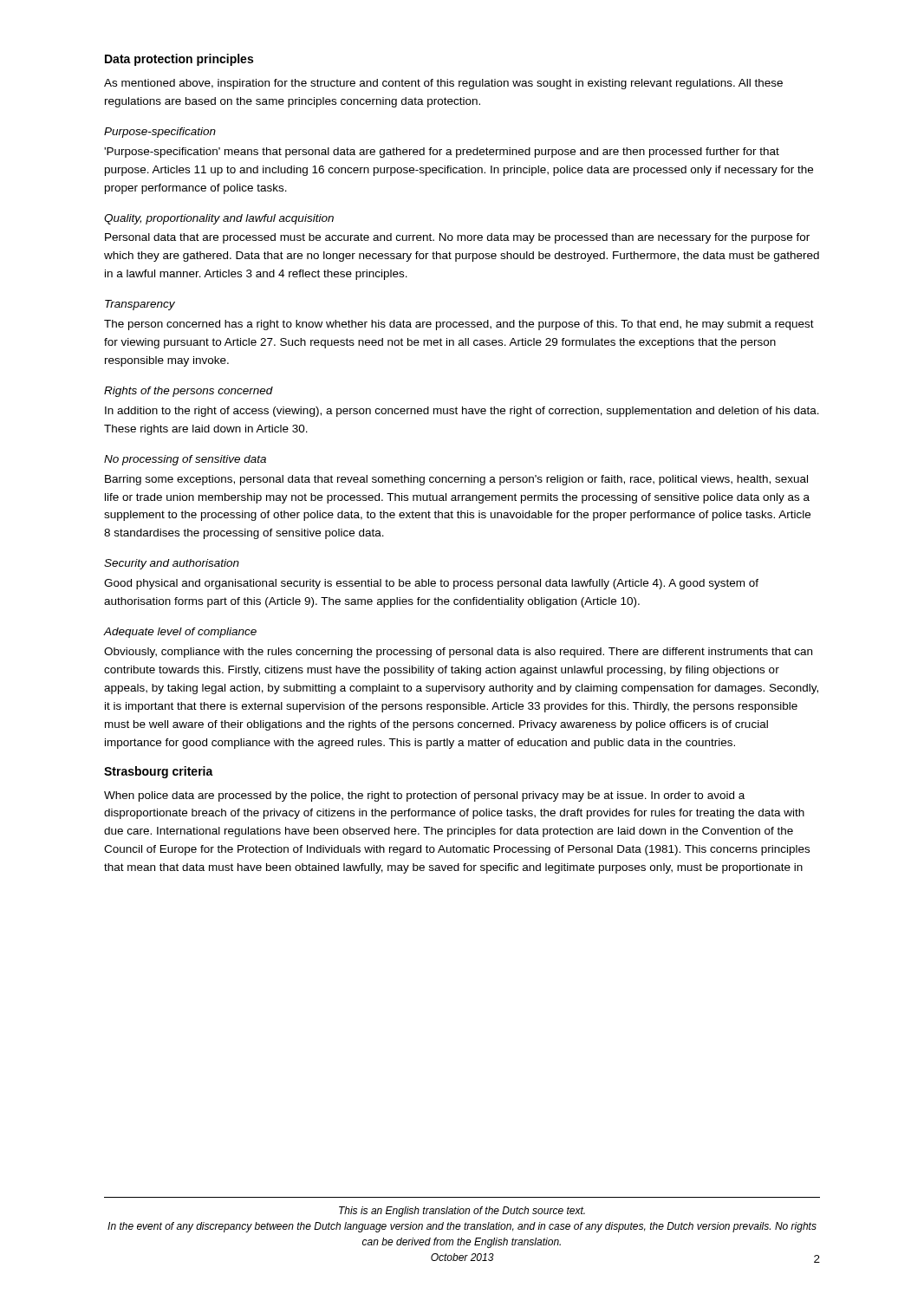The height and width of the screenshot is (1300, 924).
Task: Find the text block that reads "Transparency The person concerned has a right"
Action: point(462,331)
